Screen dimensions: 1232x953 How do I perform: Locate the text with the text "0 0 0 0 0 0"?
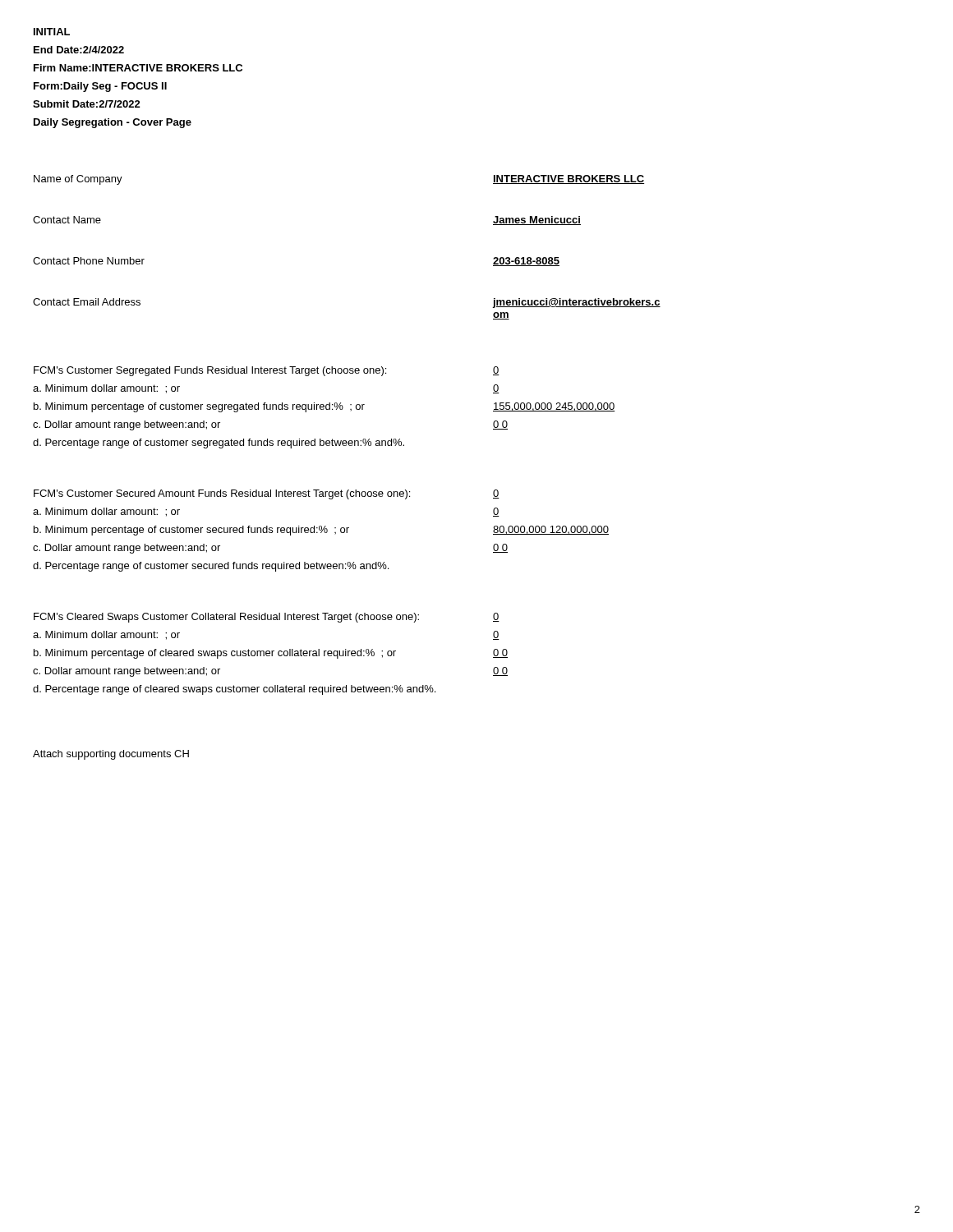tap(500, 644)
